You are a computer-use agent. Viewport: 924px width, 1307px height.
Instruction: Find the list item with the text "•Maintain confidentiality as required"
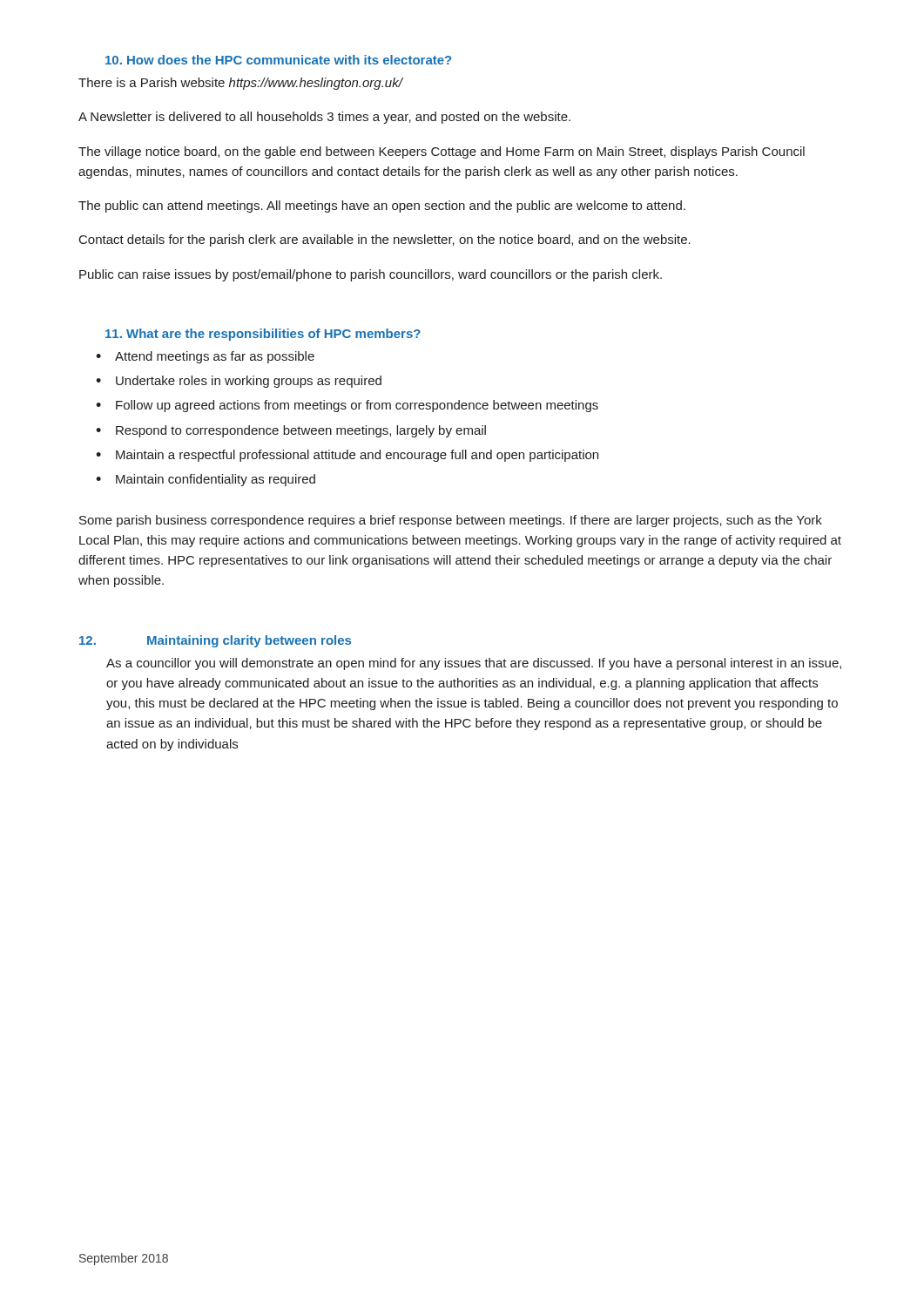click(206, 480)
